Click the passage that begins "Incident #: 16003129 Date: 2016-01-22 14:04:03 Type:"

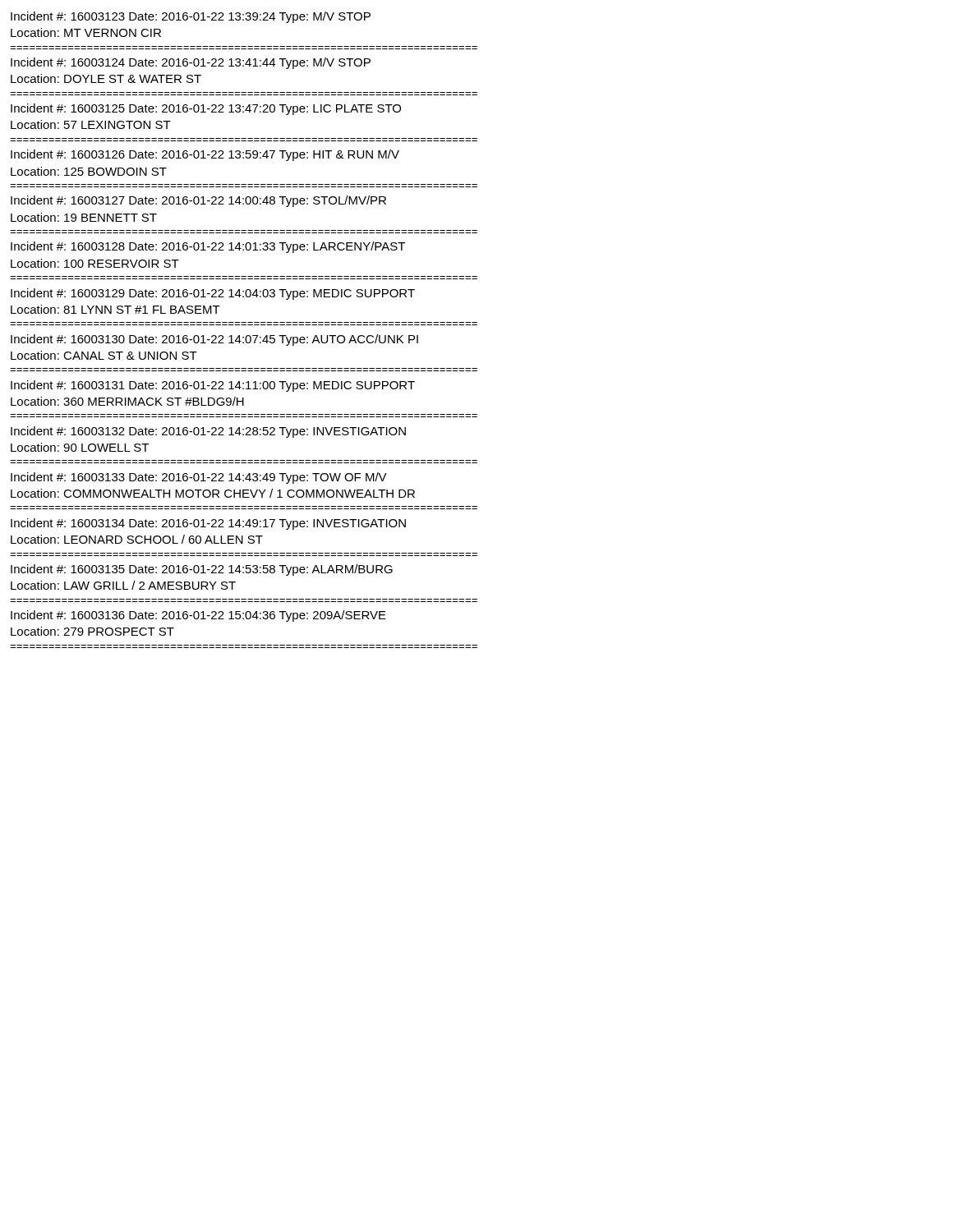(213, 294)
